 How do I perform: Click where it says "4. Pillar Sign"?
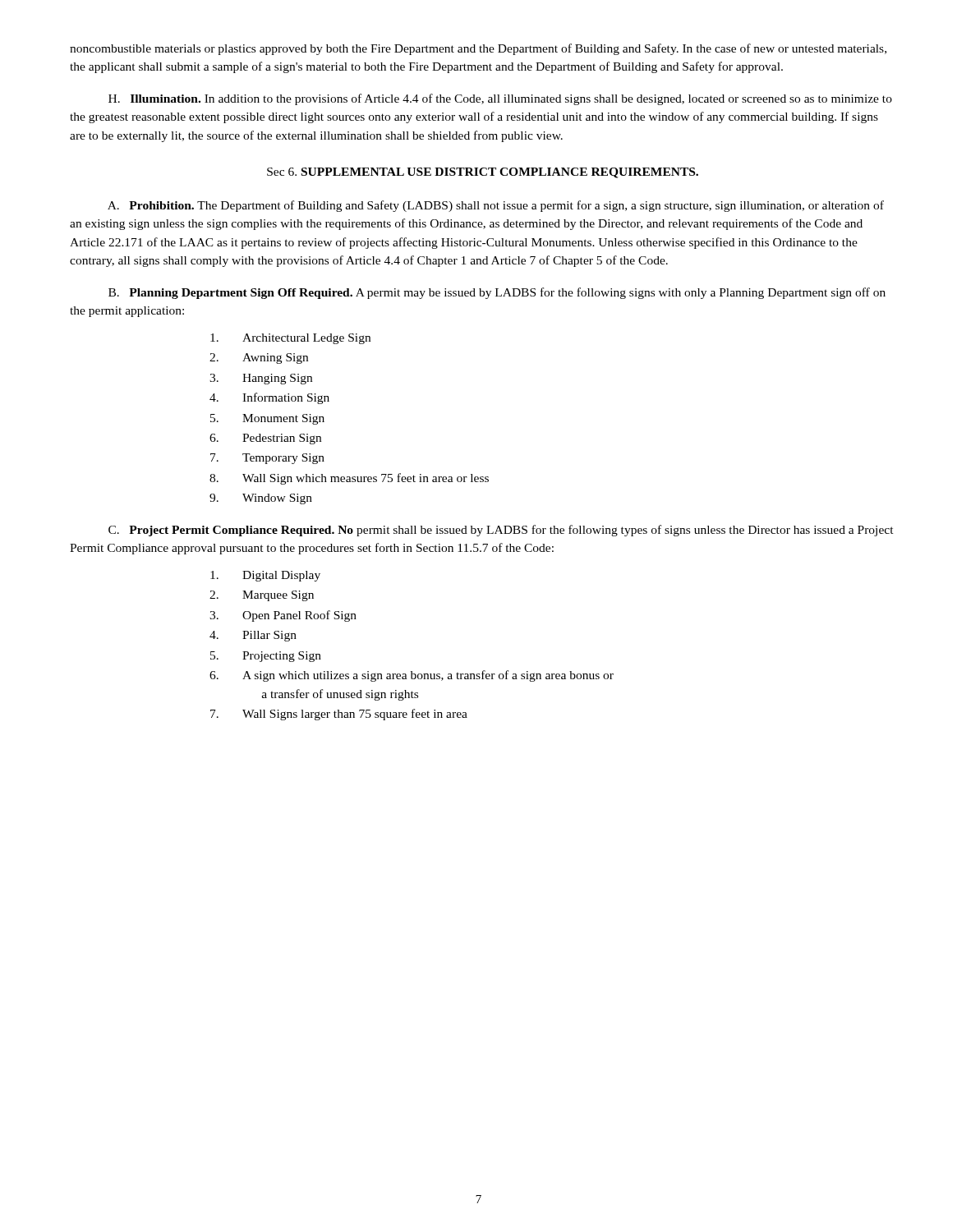(253, 636)
